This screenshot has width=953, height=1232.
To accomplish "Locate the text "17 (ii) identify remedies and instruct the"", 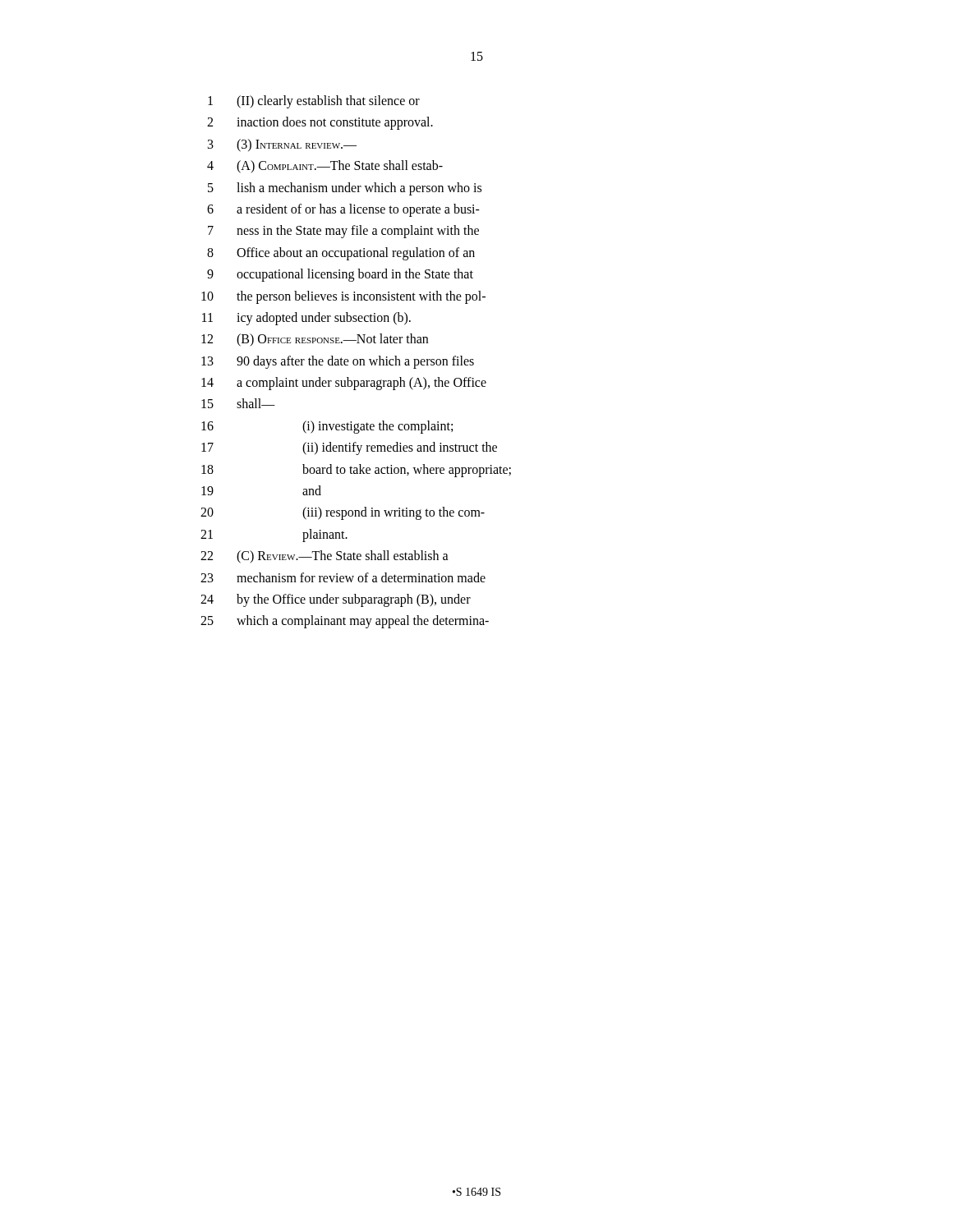I will [349, 448].
